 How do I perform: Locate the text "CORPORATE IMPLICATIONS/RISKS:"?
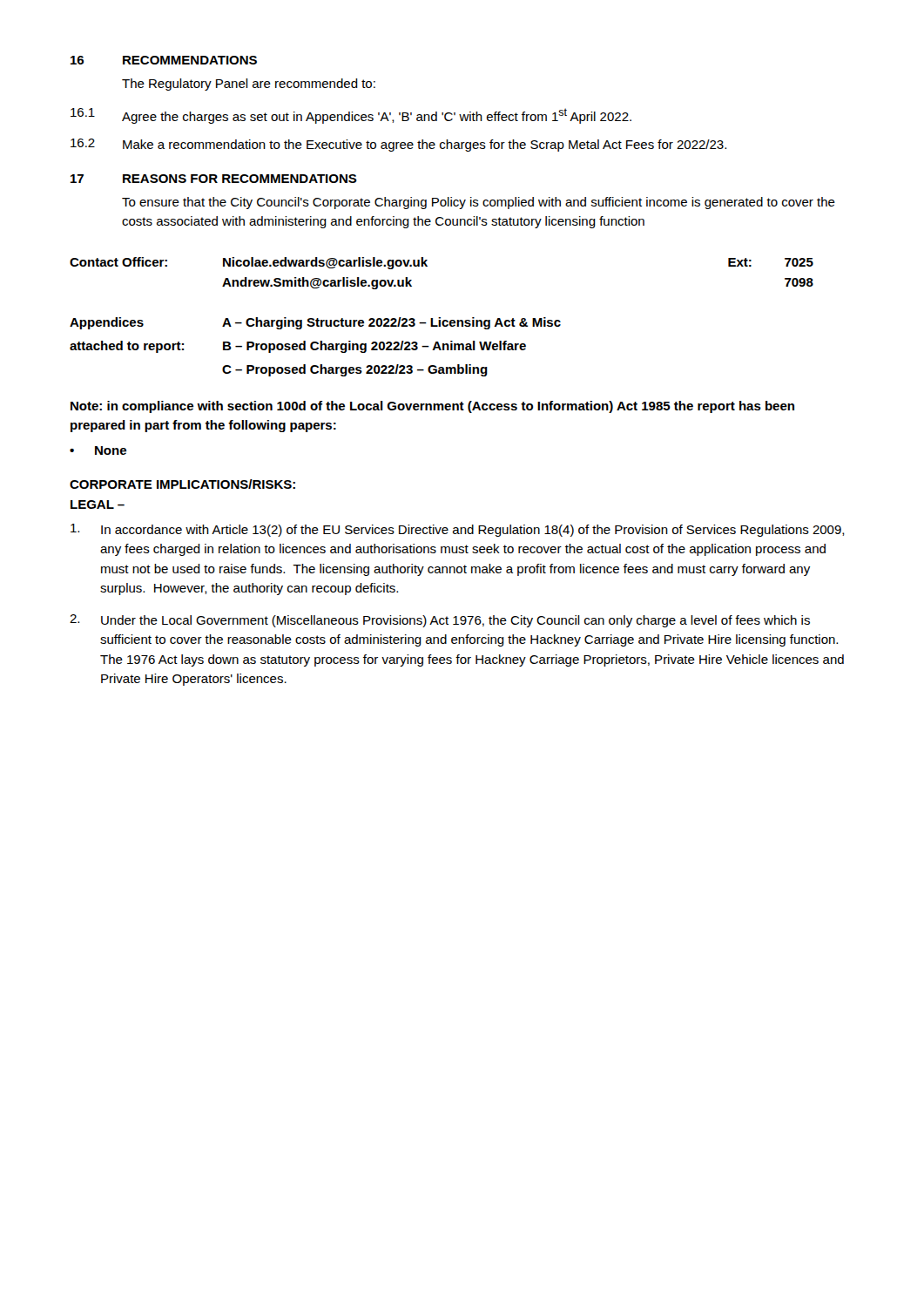(x=183, y=484)
